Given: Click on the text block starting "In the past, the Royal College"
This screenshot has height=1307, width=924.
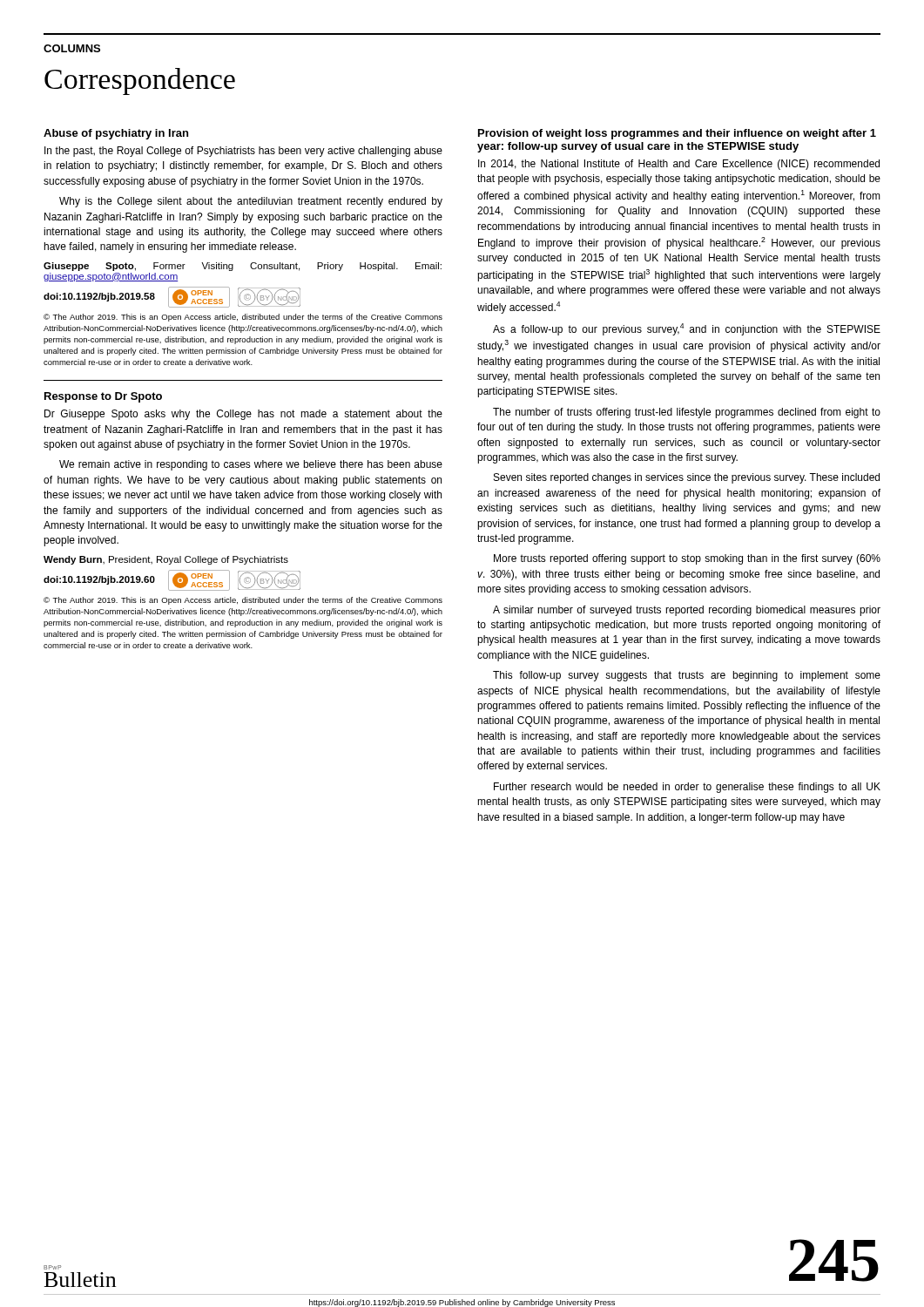Looking at the screenshot, I should (x=243, y=166).
